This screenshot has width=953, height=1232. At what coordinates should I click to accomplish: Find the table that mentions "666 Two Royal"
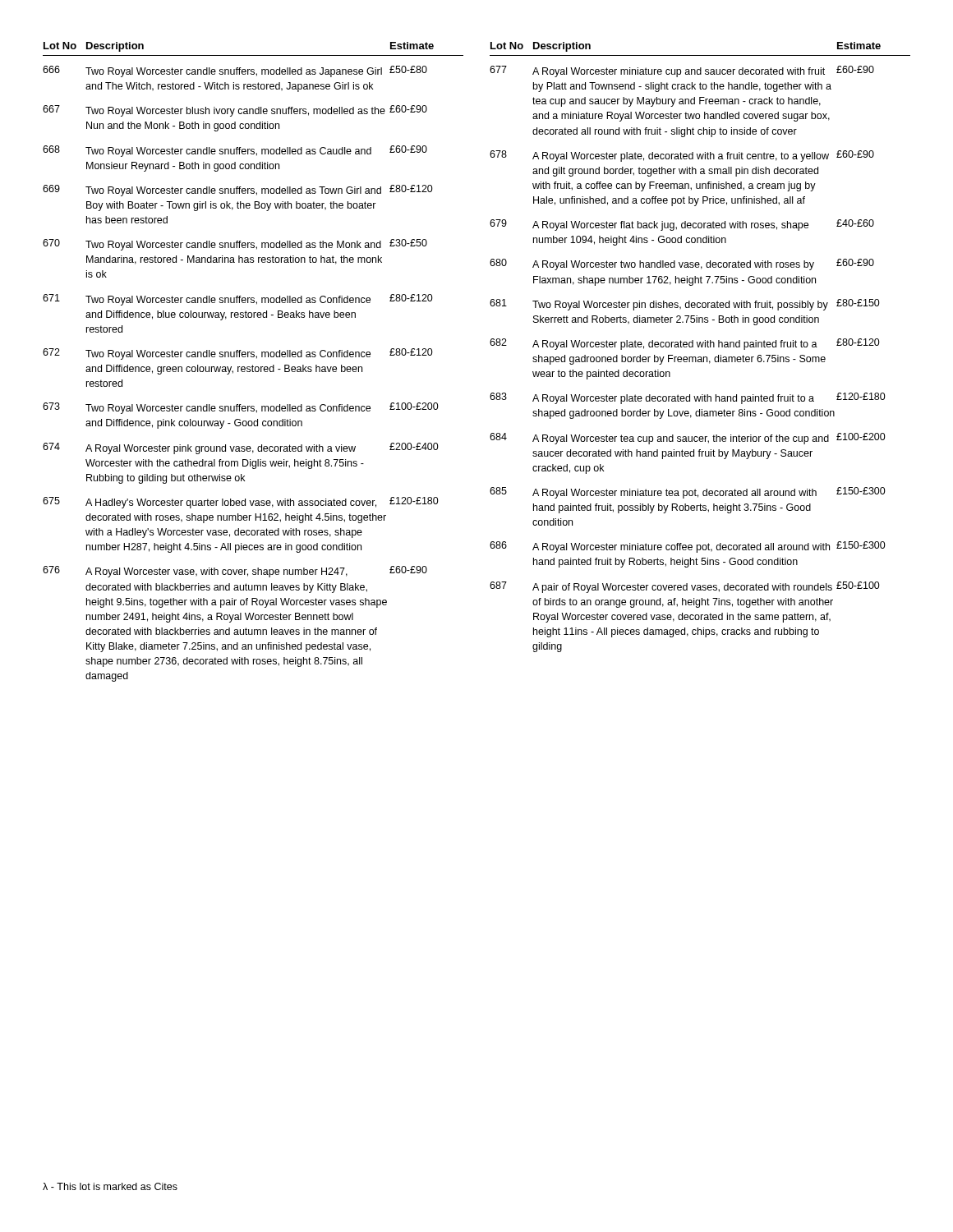pos(253,374)
